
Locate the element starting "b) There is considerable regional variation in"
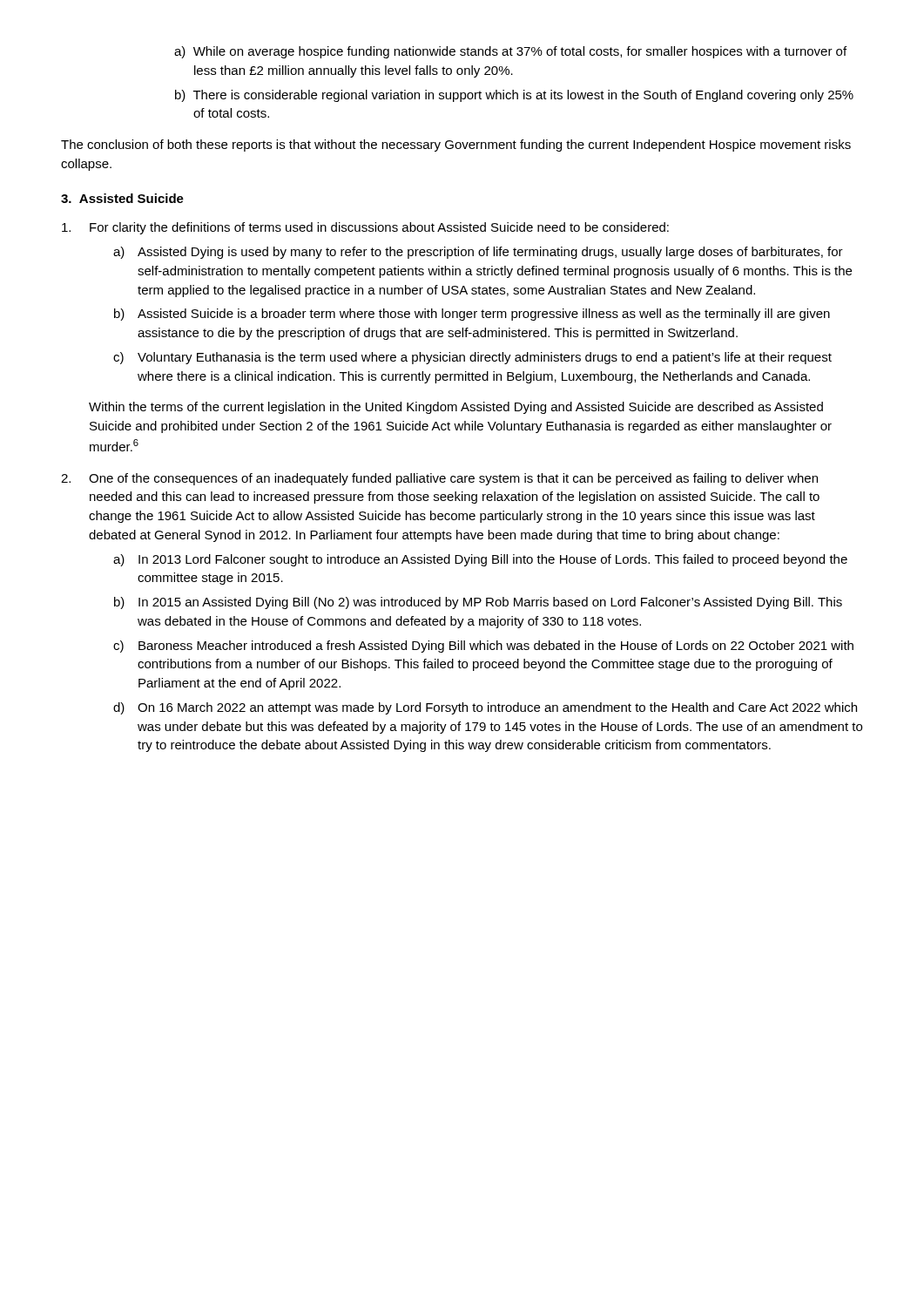[x=519, y=104]
